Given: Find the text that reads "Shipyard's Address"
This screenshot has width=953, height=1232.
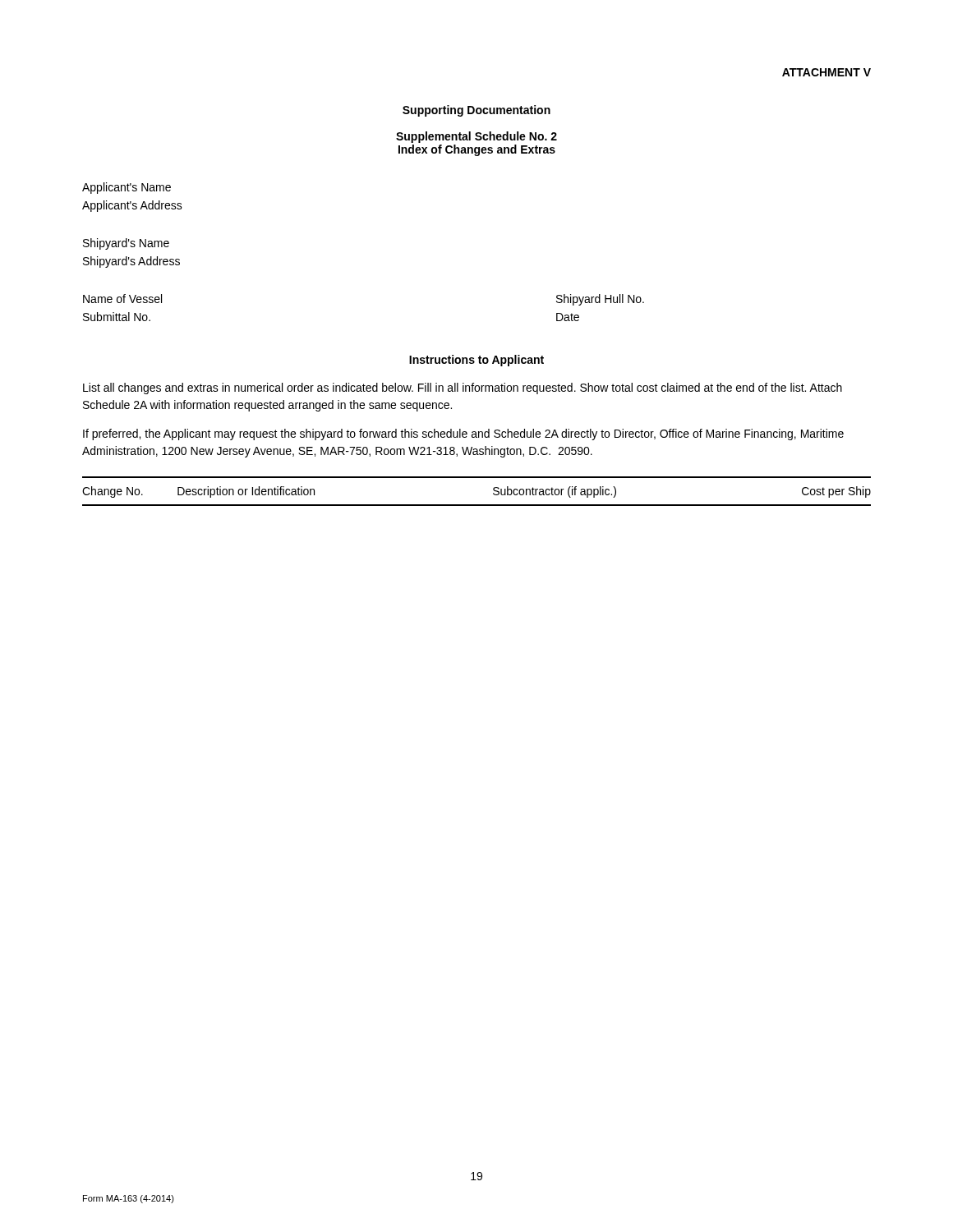Looking at the screenshot, I should click(131, 261).
